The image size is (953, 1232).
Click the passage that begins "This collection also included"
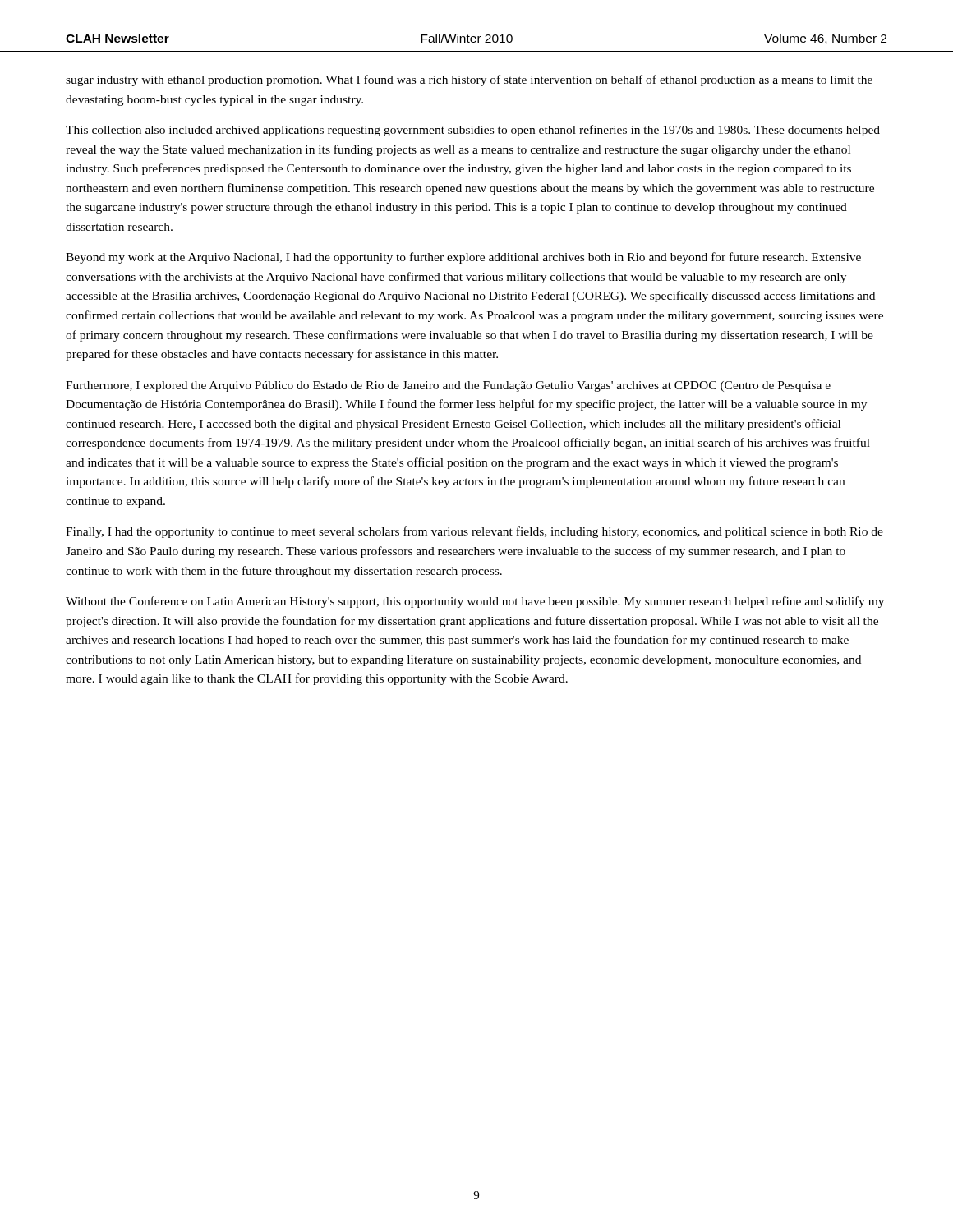tap(476, 178)
